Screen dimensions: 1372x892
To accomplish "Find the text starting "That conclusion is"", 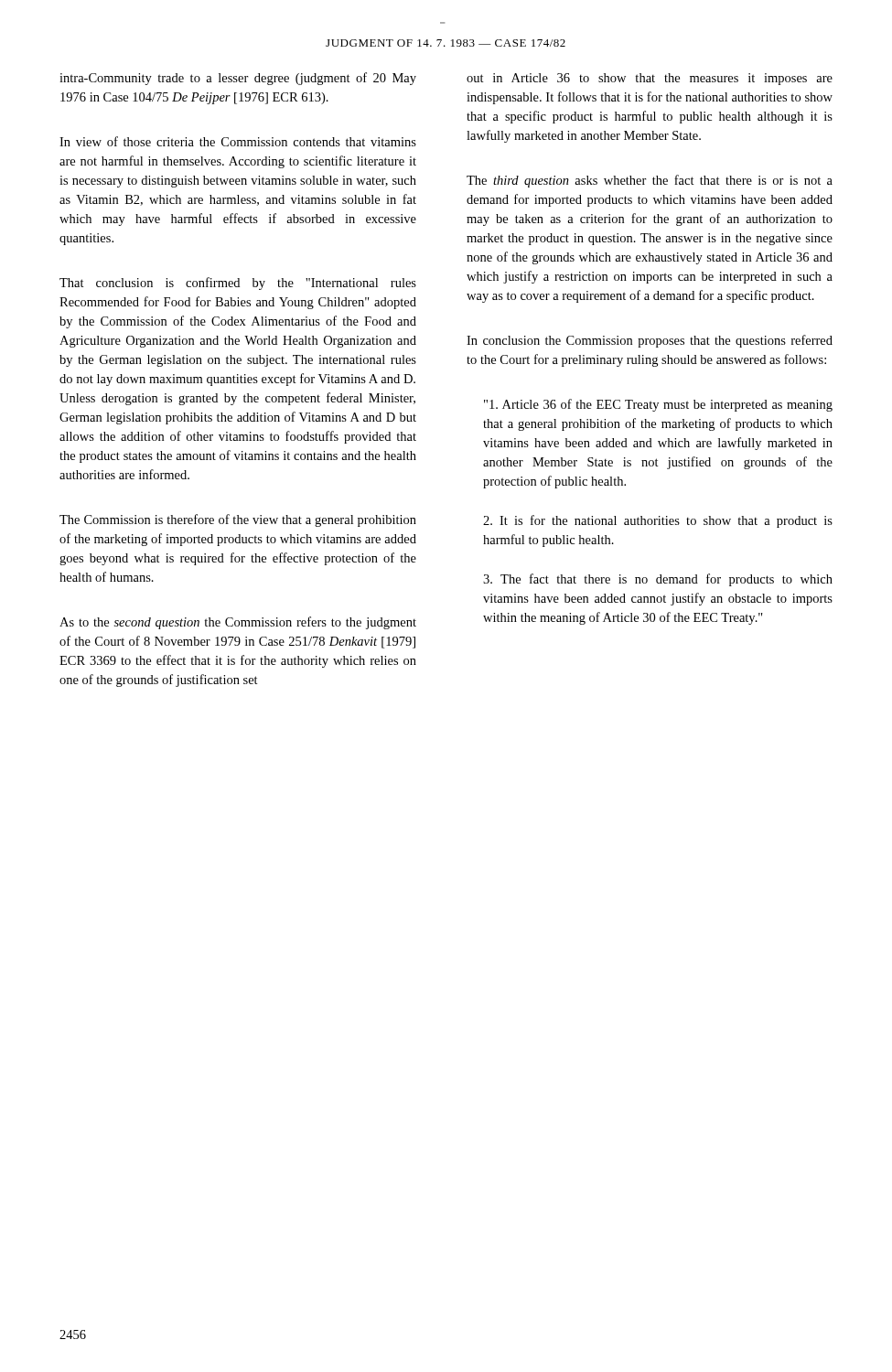I will tap(238, 379).
